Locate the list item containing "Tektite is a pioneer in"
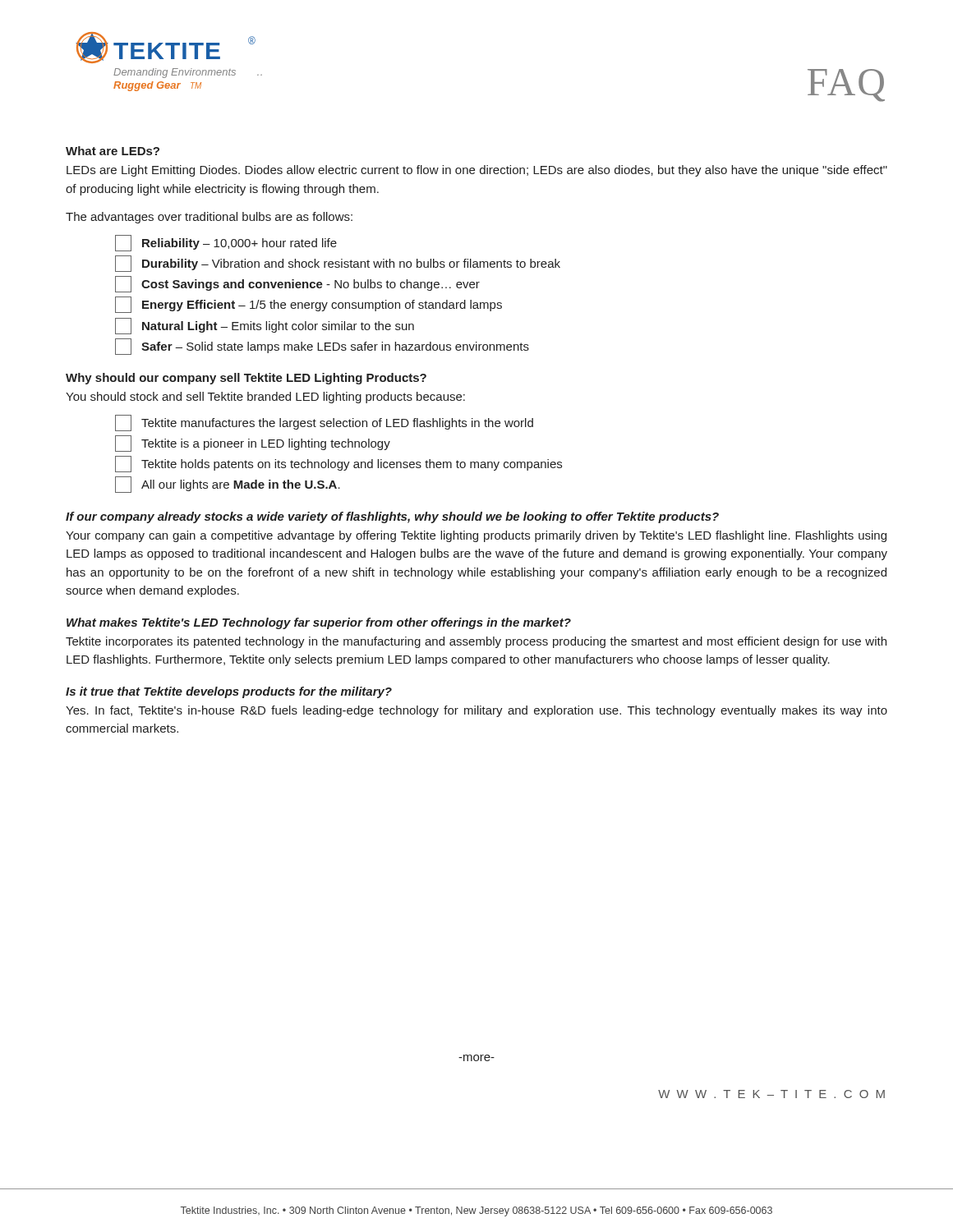Screen dimensions: 1232x953 click(252, 443)
